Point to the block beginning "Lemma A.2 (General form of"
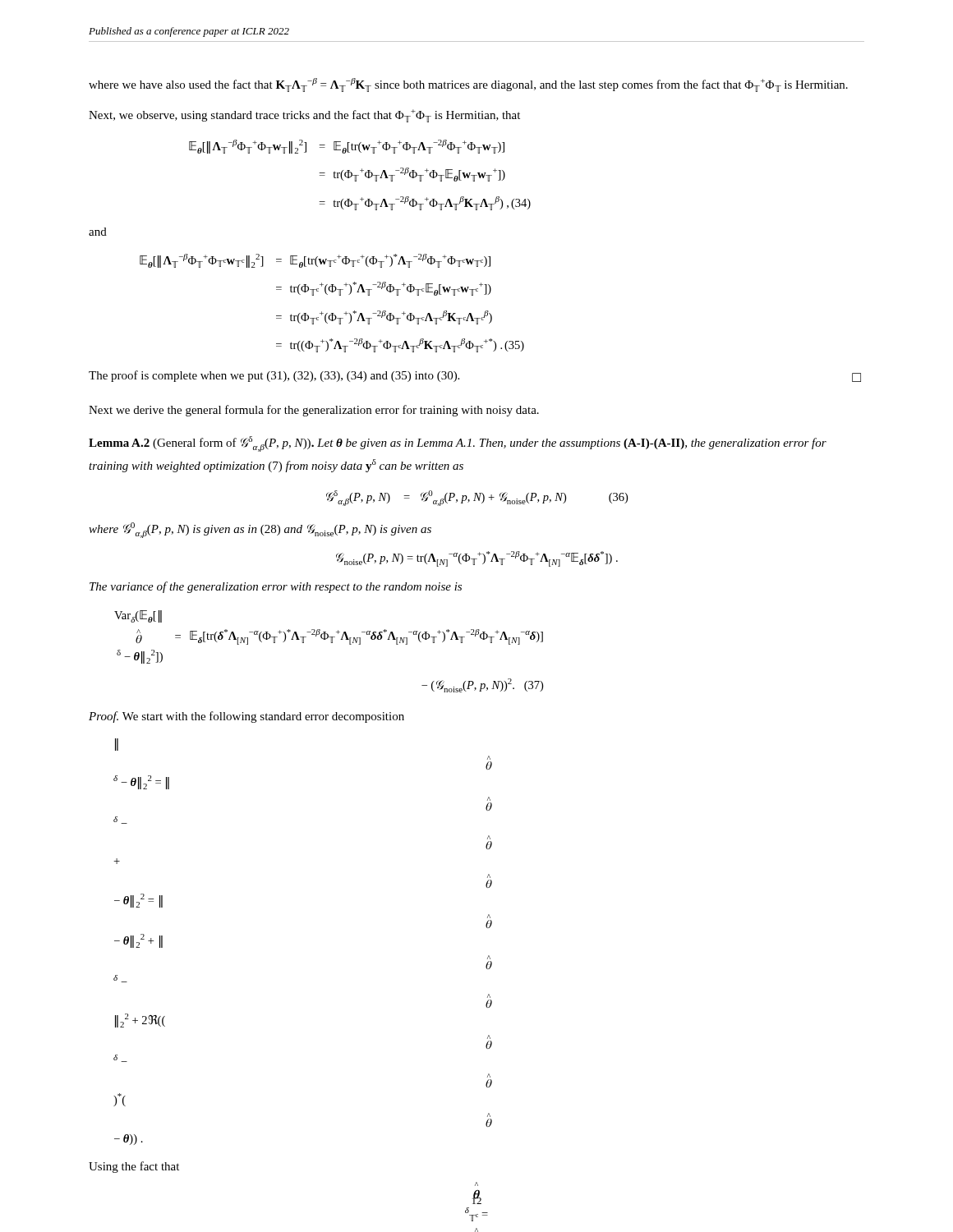This screenshot has height=1232, width=953. (x=457, y=453)
